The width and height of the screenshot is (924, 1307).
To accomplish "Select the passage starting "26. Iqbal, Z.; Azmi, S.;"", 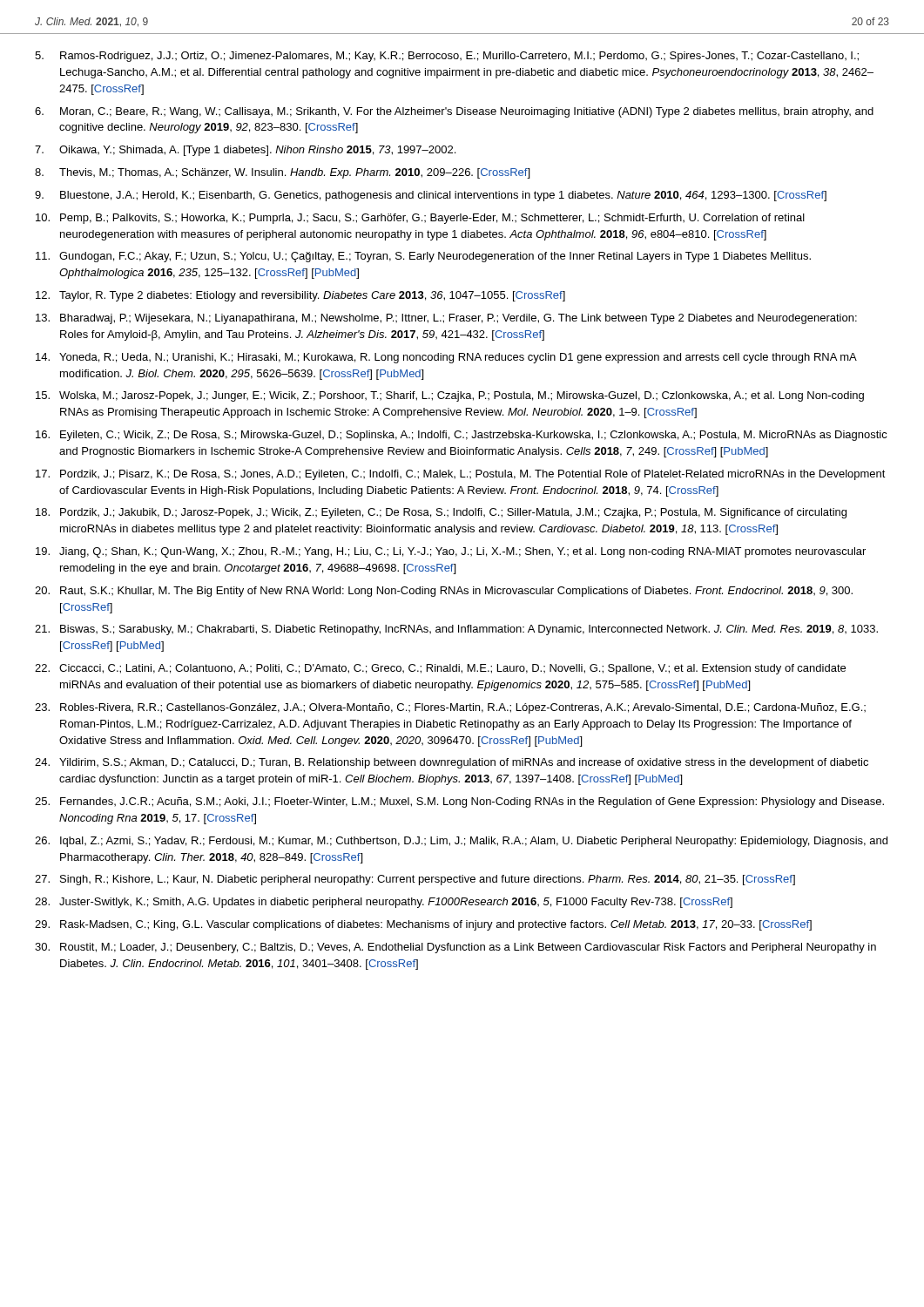I will click(462, 849).
